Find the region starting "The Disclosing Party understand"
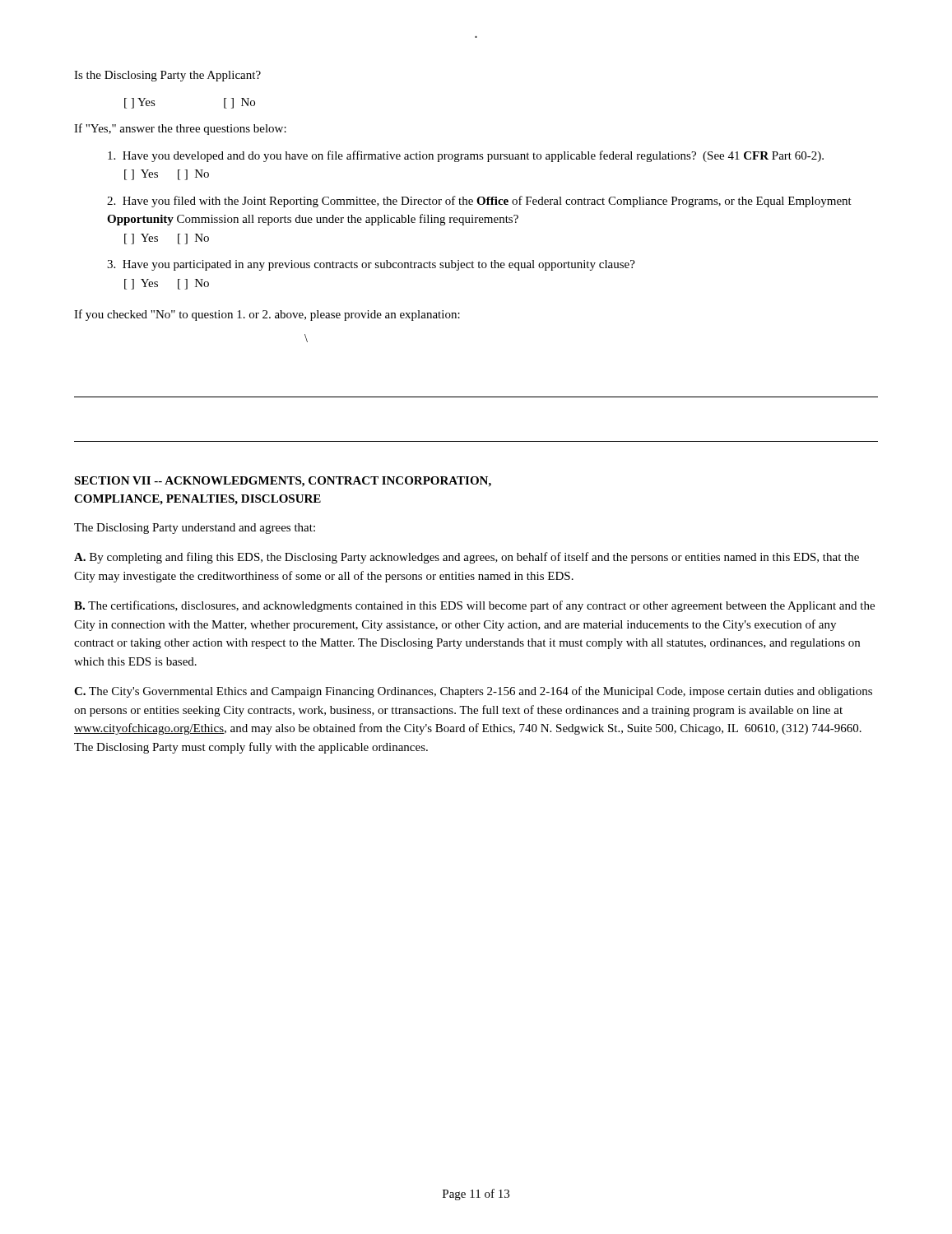 pyautogui.click(x=195, y=527)
